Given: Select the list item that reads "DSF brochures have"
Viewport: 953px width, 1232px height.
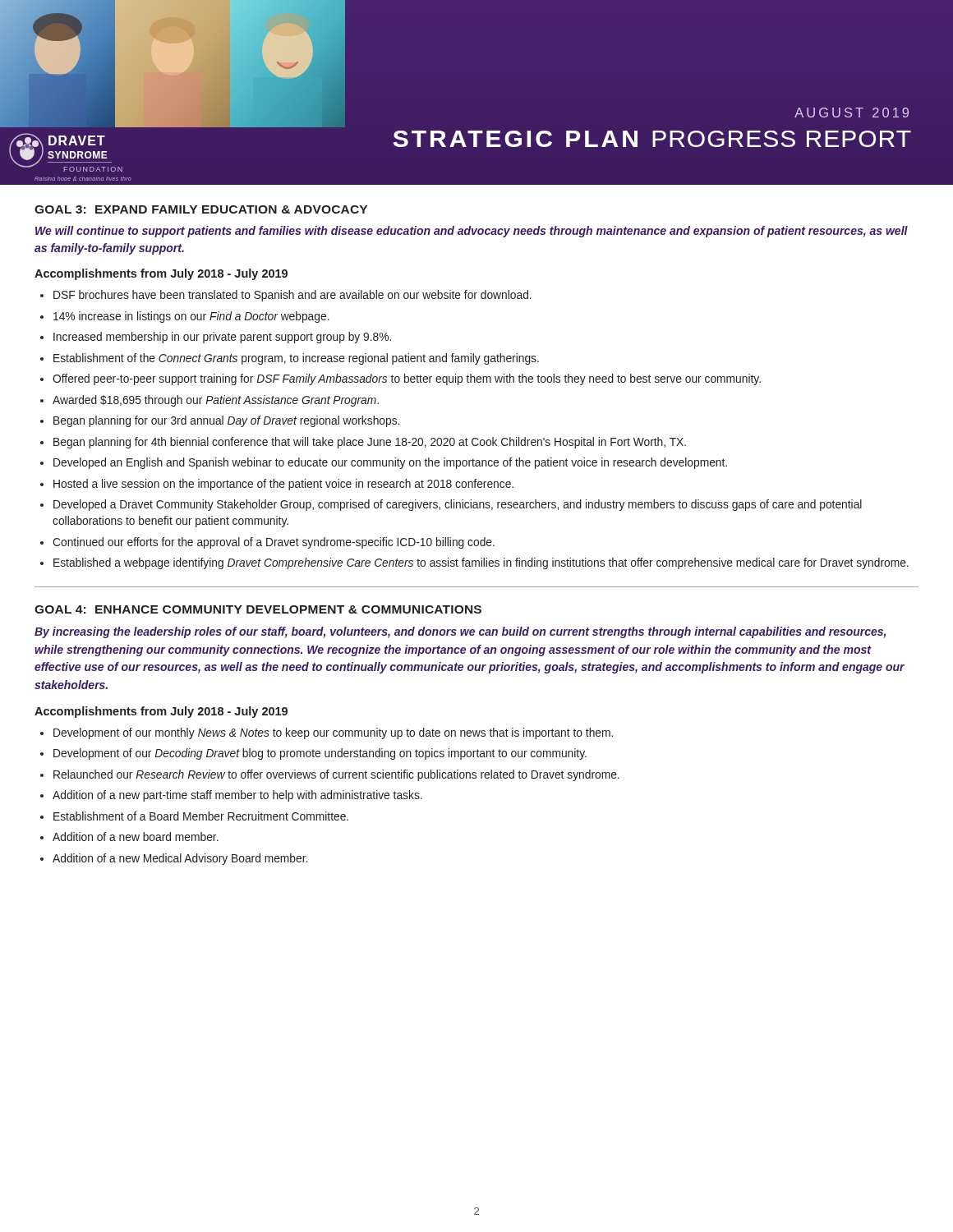Looking at the screenshot, I should click(292, 295).
